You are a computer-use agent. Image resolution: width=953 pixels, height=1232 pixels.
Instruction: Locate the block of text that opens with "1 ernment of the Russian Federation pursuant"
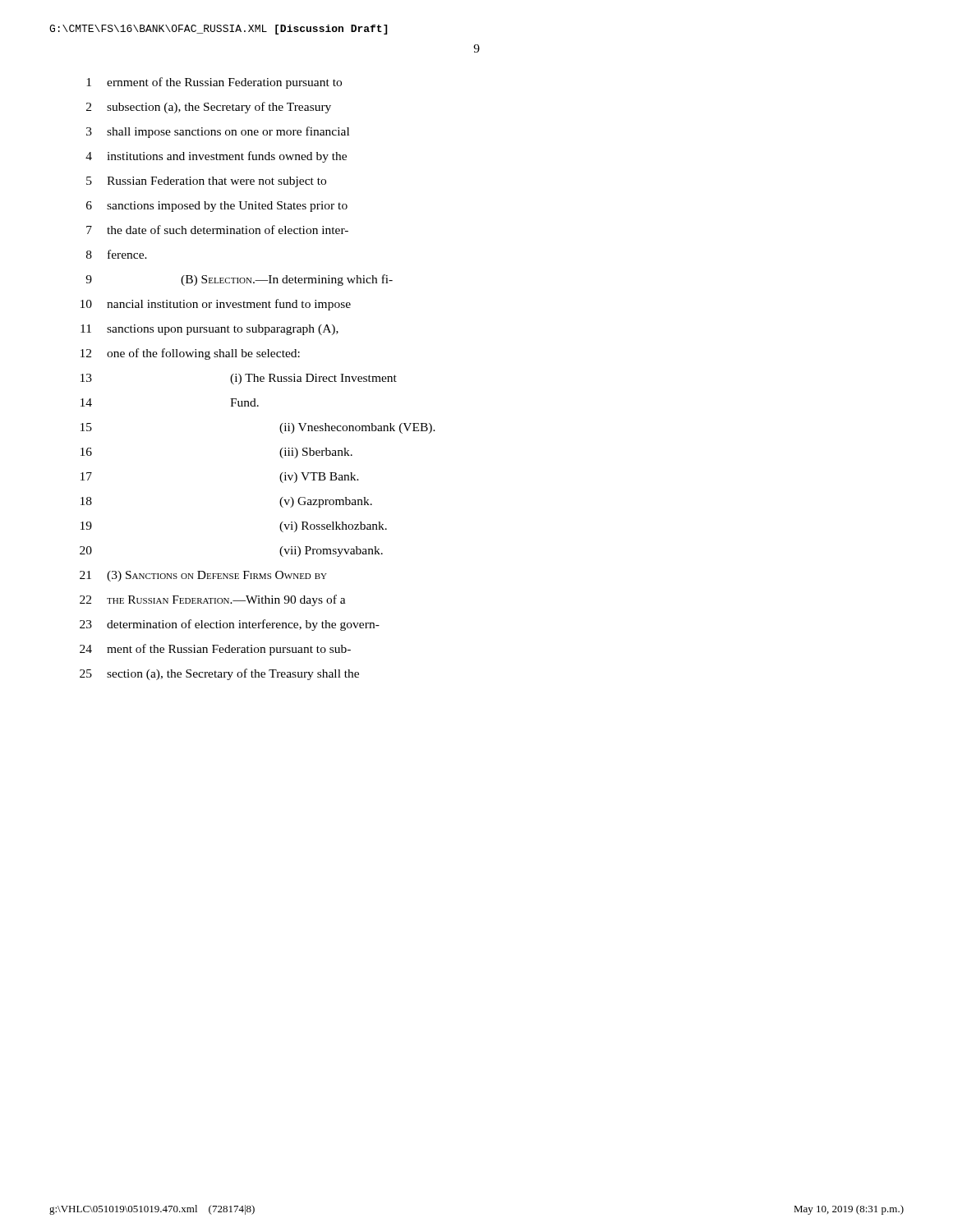tap(214, 83)
